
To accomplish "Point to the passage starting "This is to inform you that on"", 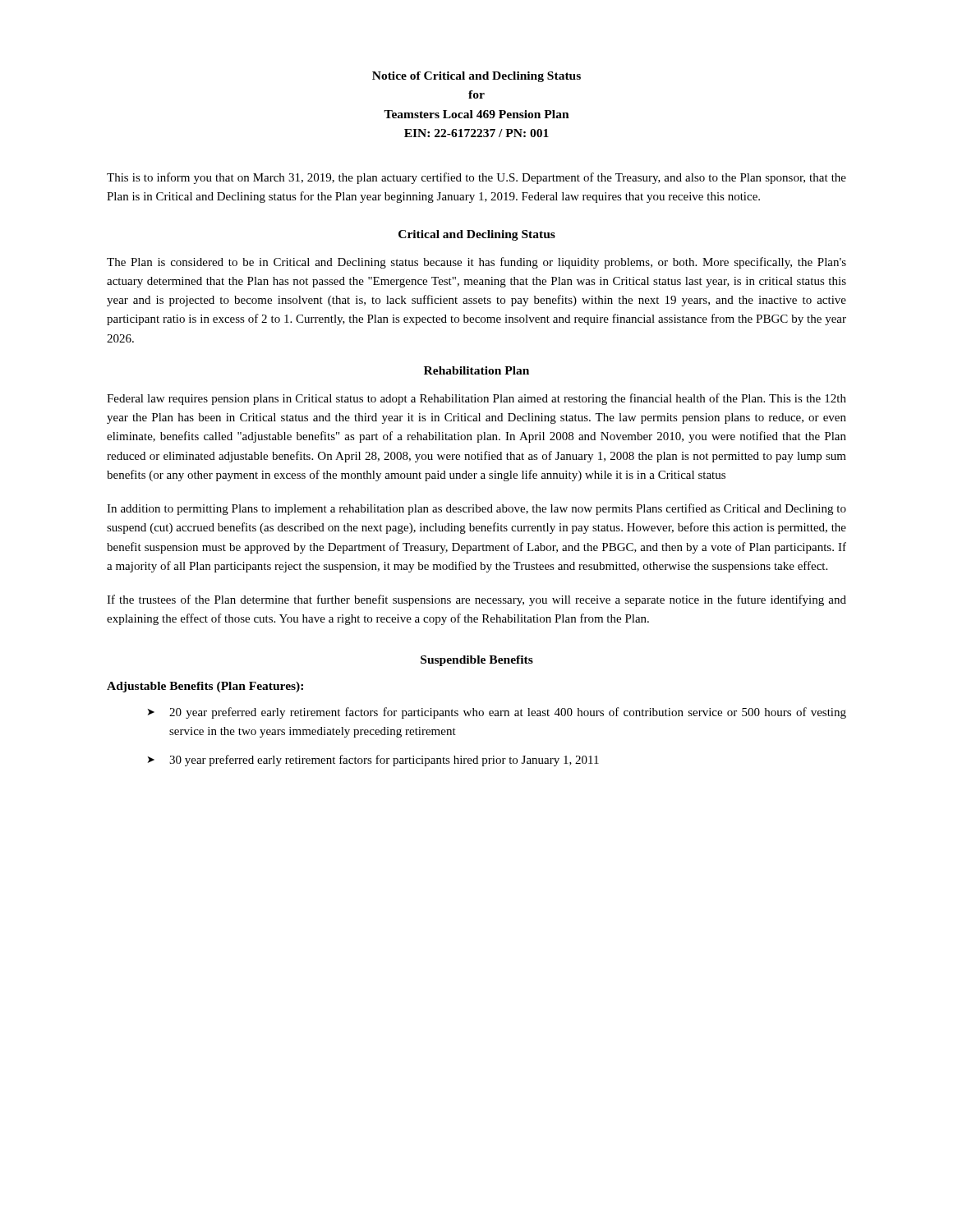I will point(476,187).
